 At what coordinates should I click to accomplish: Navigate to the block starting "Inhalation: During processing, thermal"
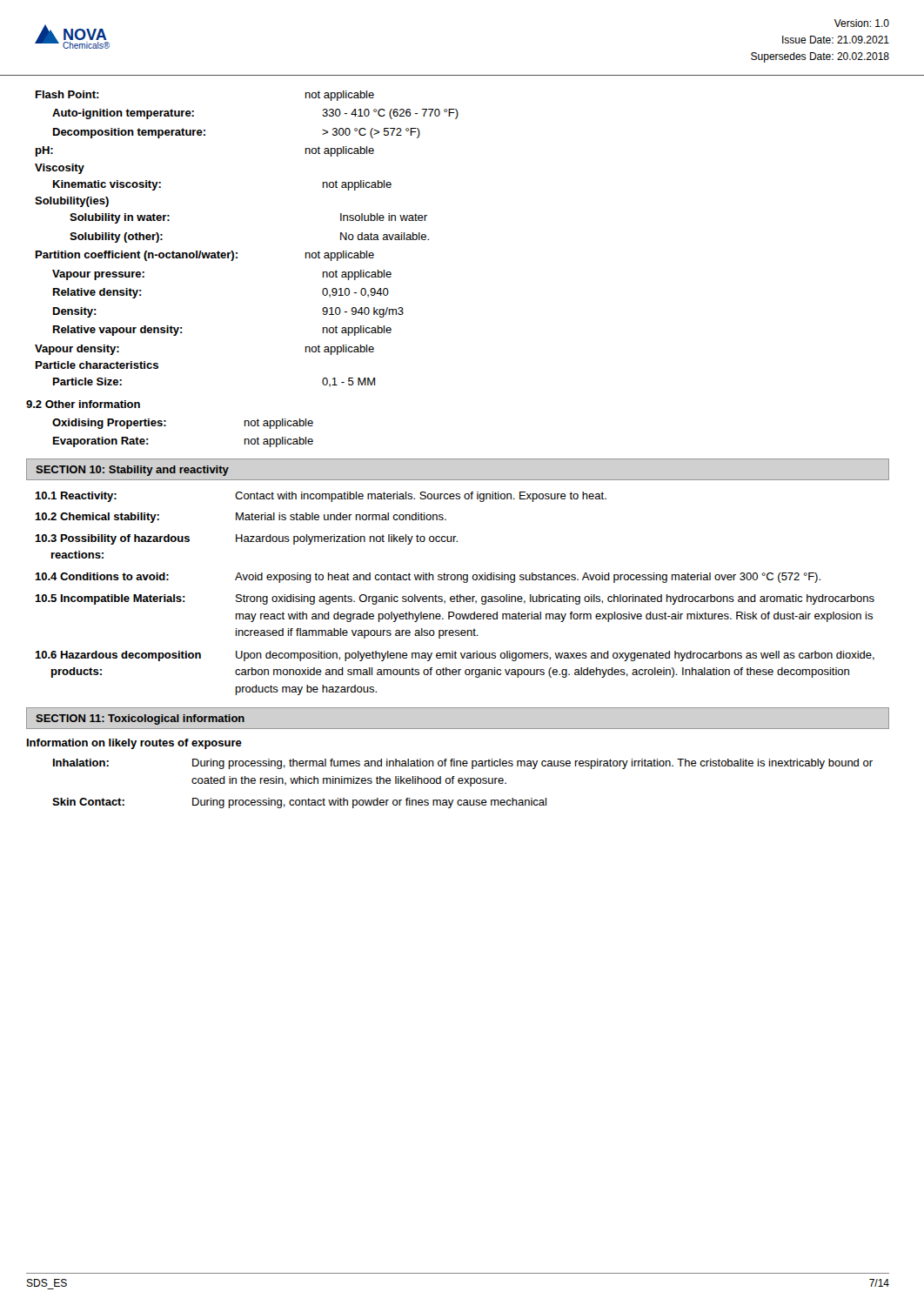click(x=458, y=771)
